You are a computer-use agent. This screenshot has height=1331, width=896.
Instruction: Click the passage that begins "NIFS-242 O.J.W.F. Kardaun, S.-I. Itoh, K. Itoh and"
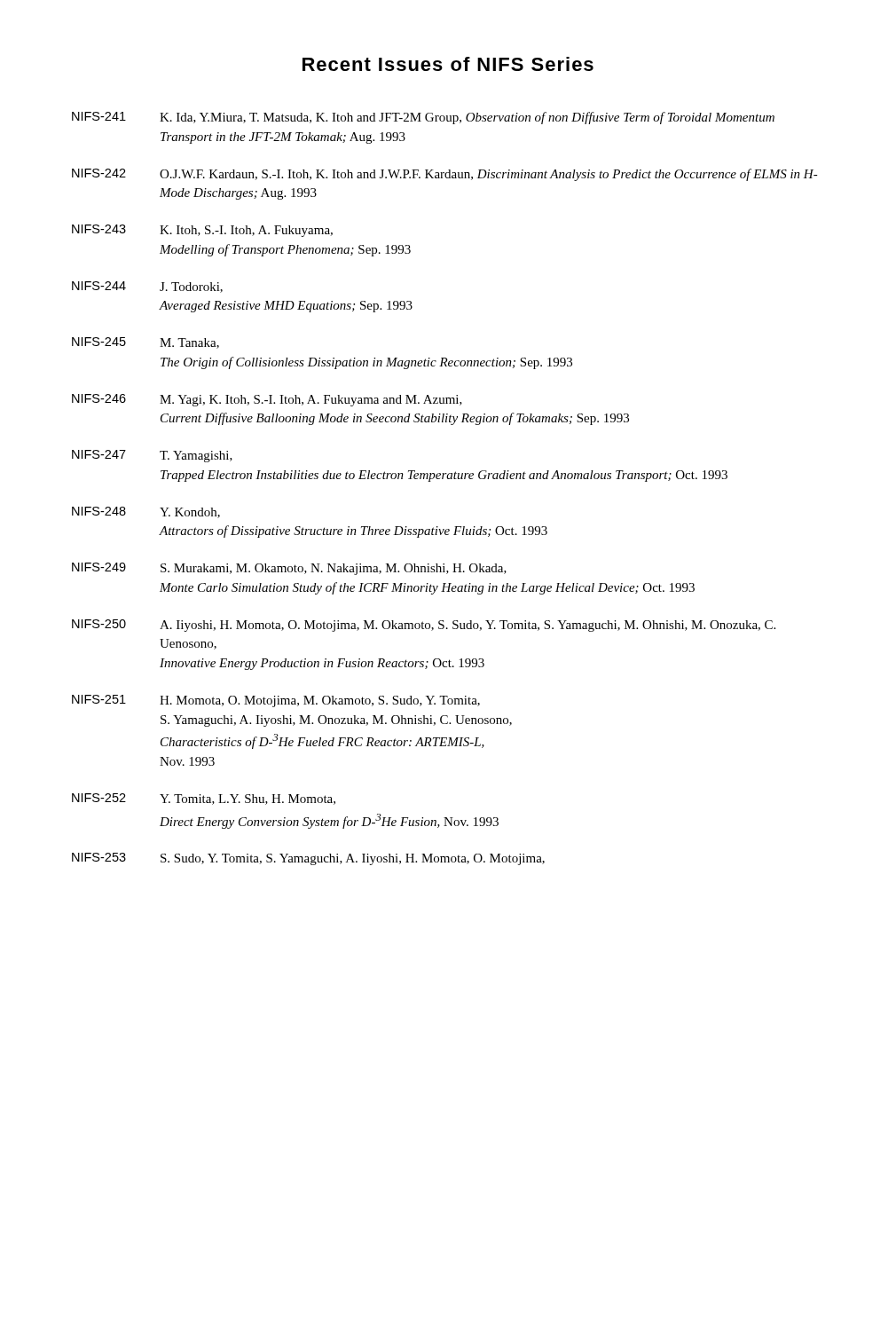tap(448, 184)
